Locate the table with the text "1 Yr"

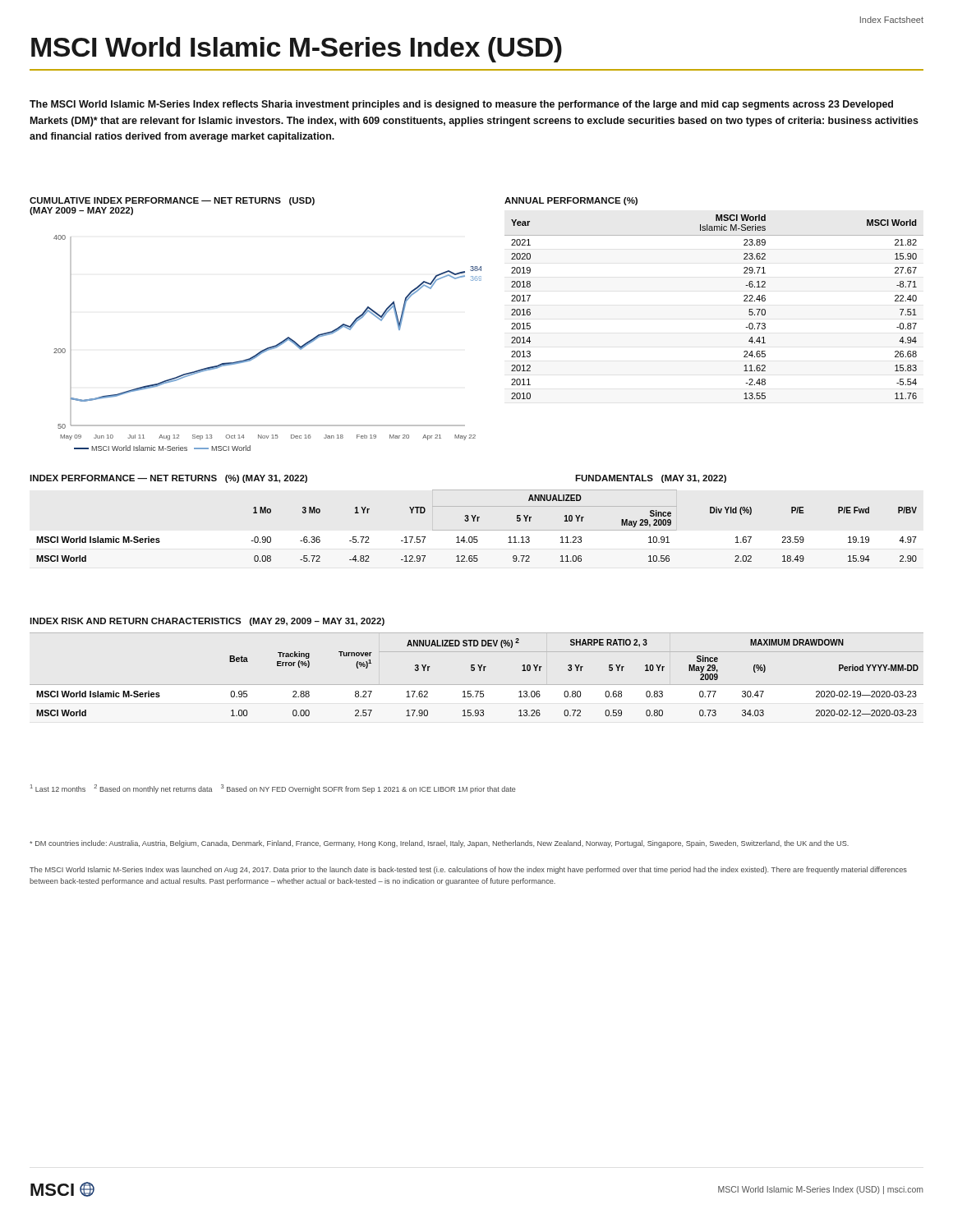pos(476,529)
